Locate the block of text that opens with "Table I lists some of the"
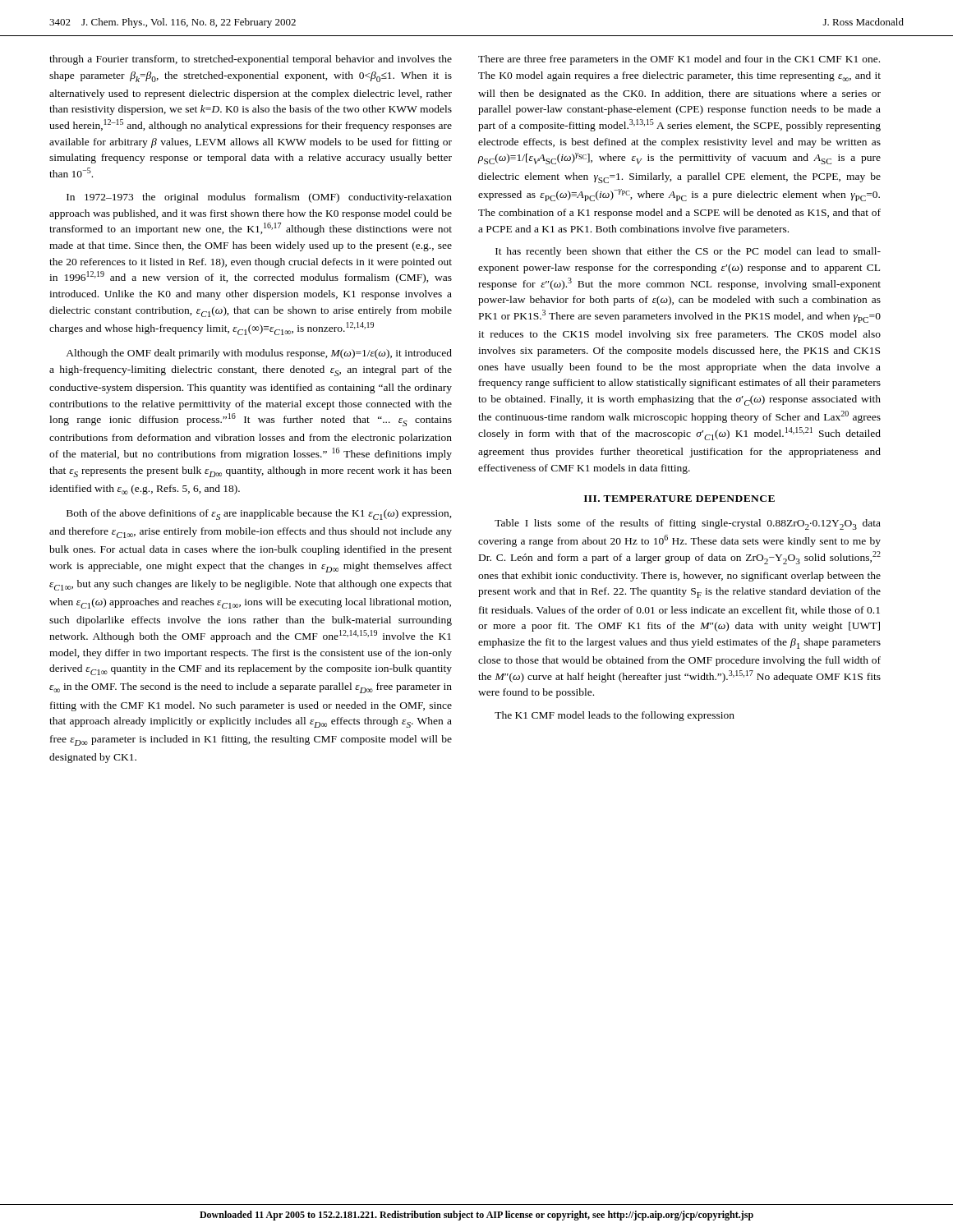 click(x=679, y=608)
